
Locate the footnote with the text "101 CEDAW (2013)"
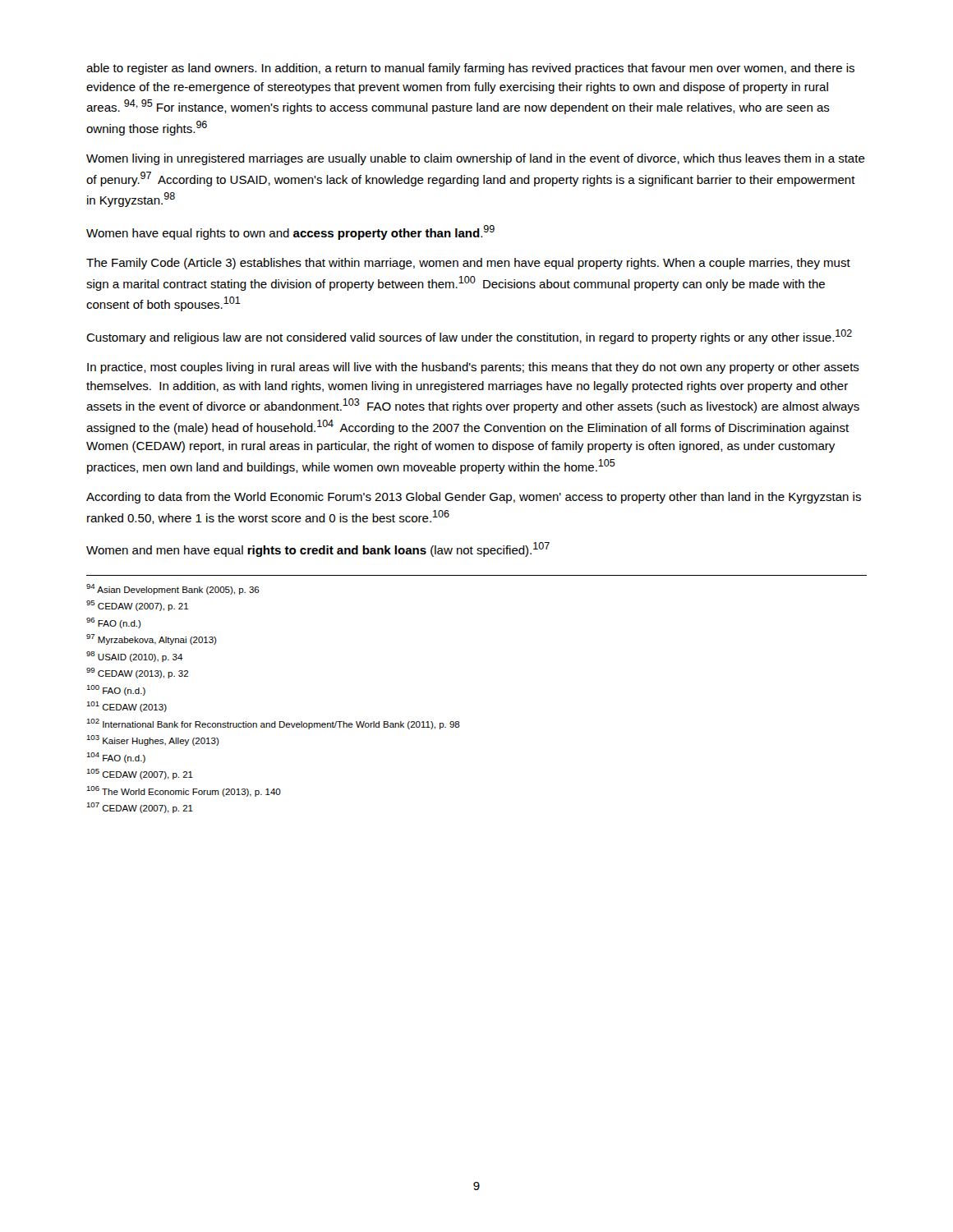click(127, 705)
